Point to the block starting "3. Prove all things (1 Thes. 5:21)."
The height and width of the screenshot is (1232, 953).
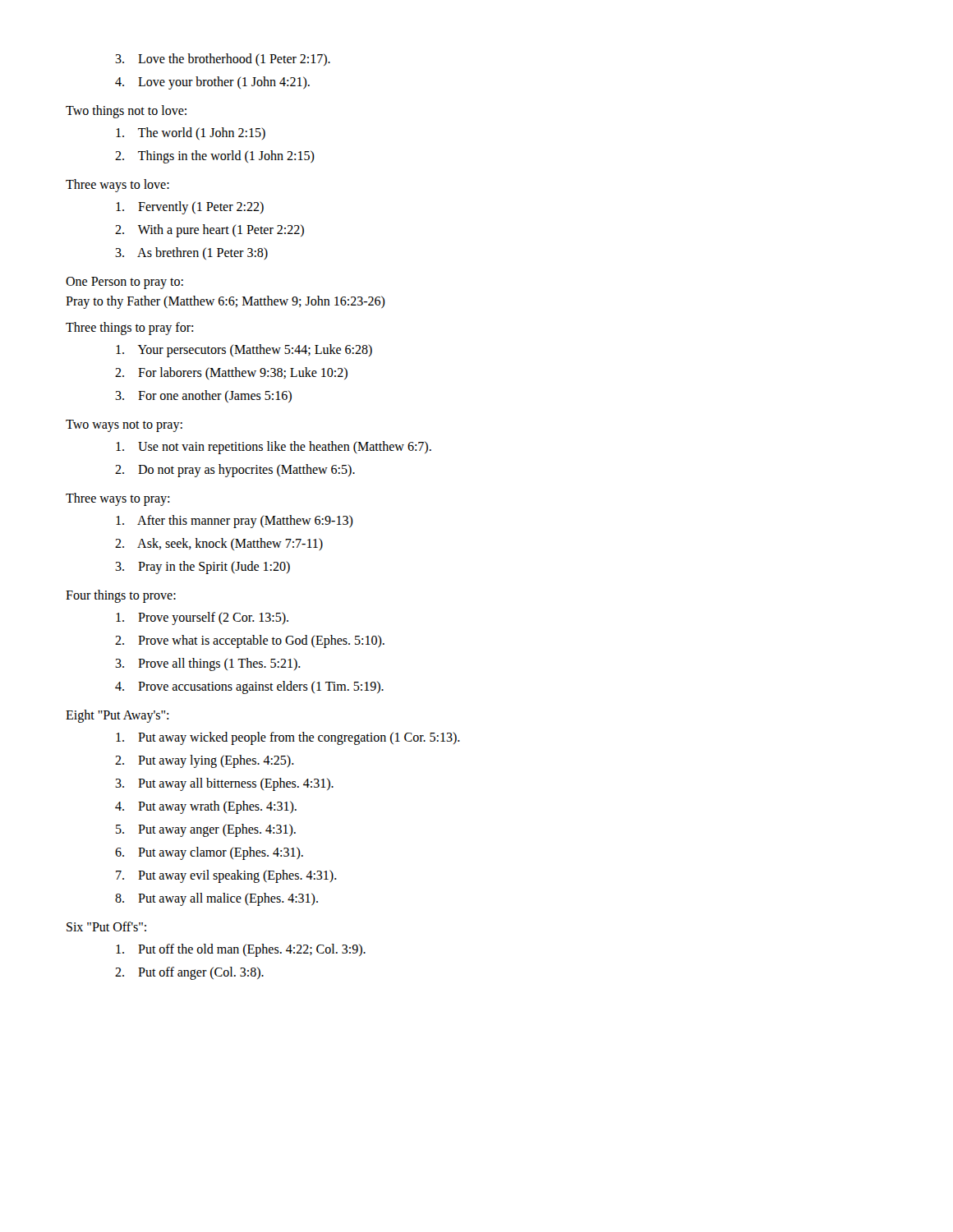pos(208,663)
